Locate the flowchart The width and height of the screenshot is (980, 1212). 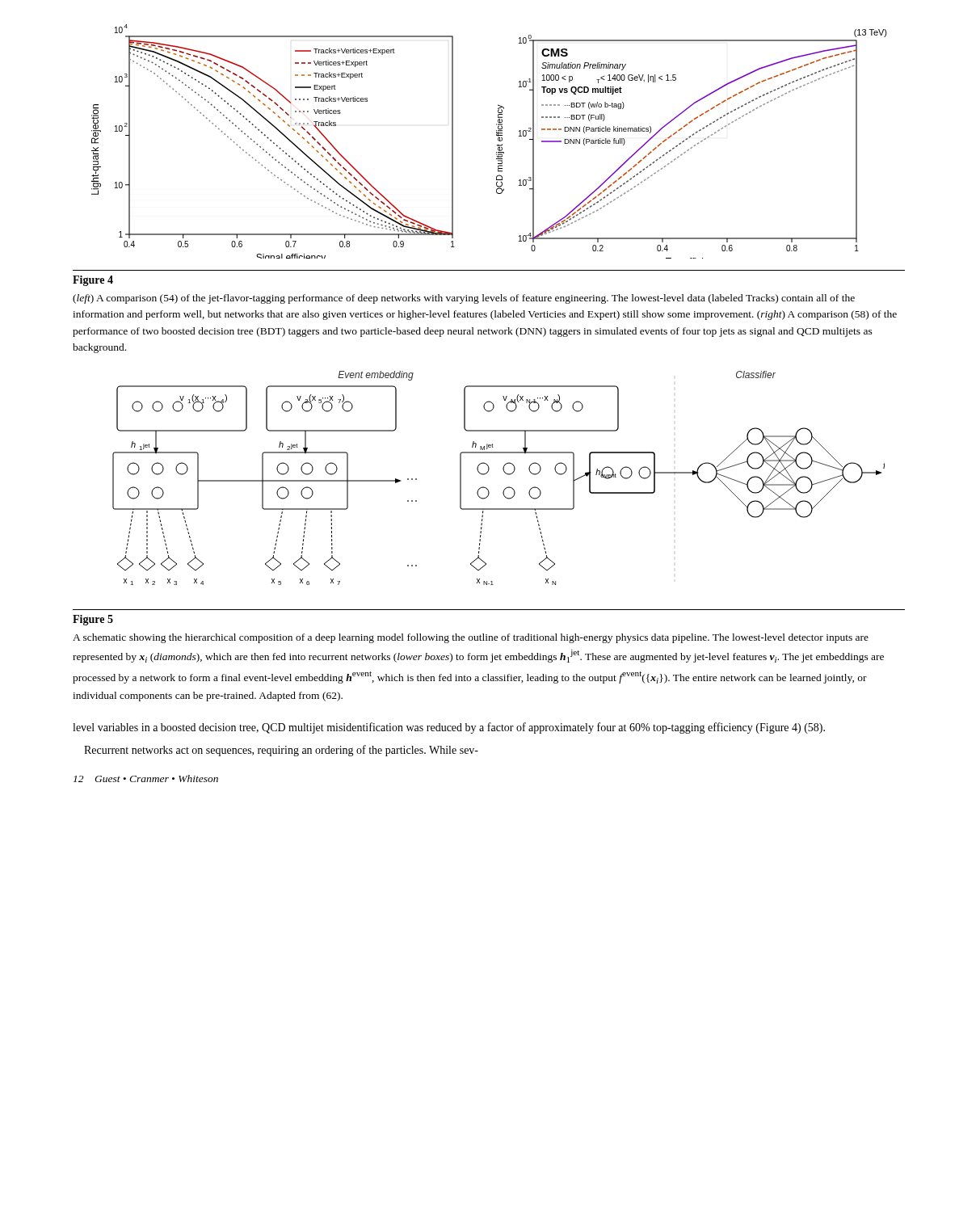pyautogui.click(x=489, y=481)
